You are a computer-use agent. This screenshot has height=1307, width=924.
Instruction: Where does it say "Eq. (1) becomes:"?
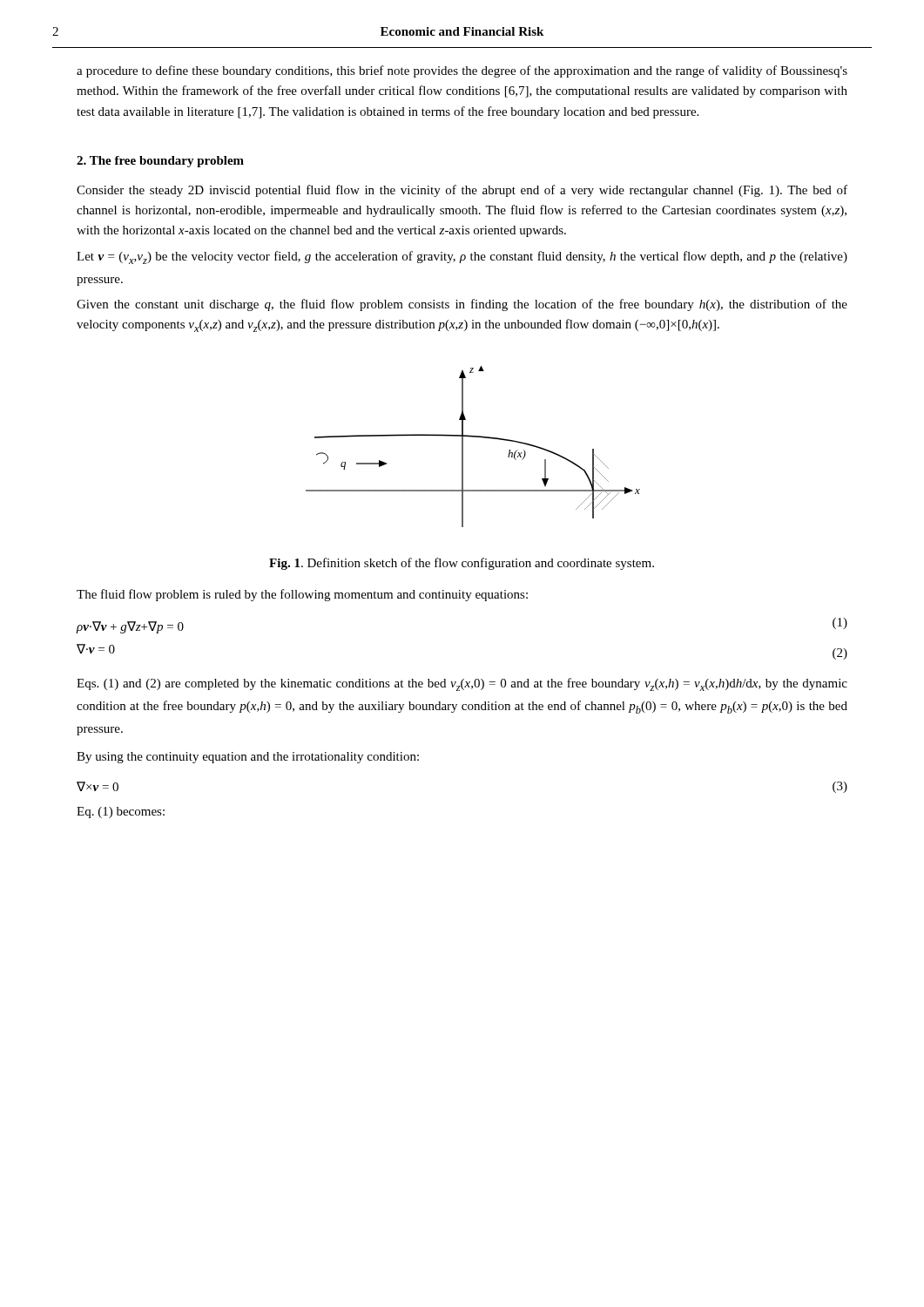[121, 813]
